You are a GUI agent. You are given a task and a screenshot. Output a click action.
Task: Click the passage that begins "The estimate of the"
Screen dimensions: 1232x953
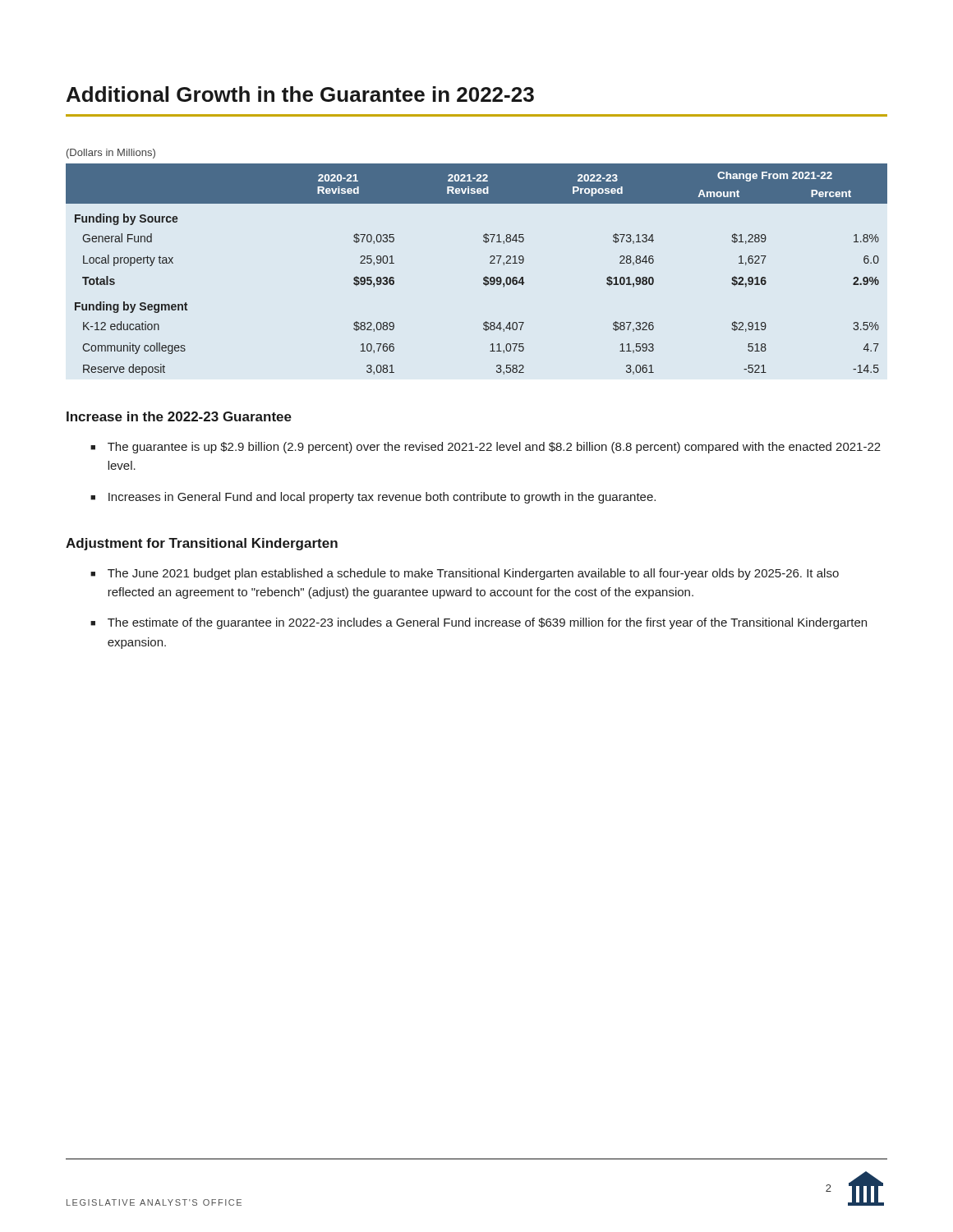[488, 632]
